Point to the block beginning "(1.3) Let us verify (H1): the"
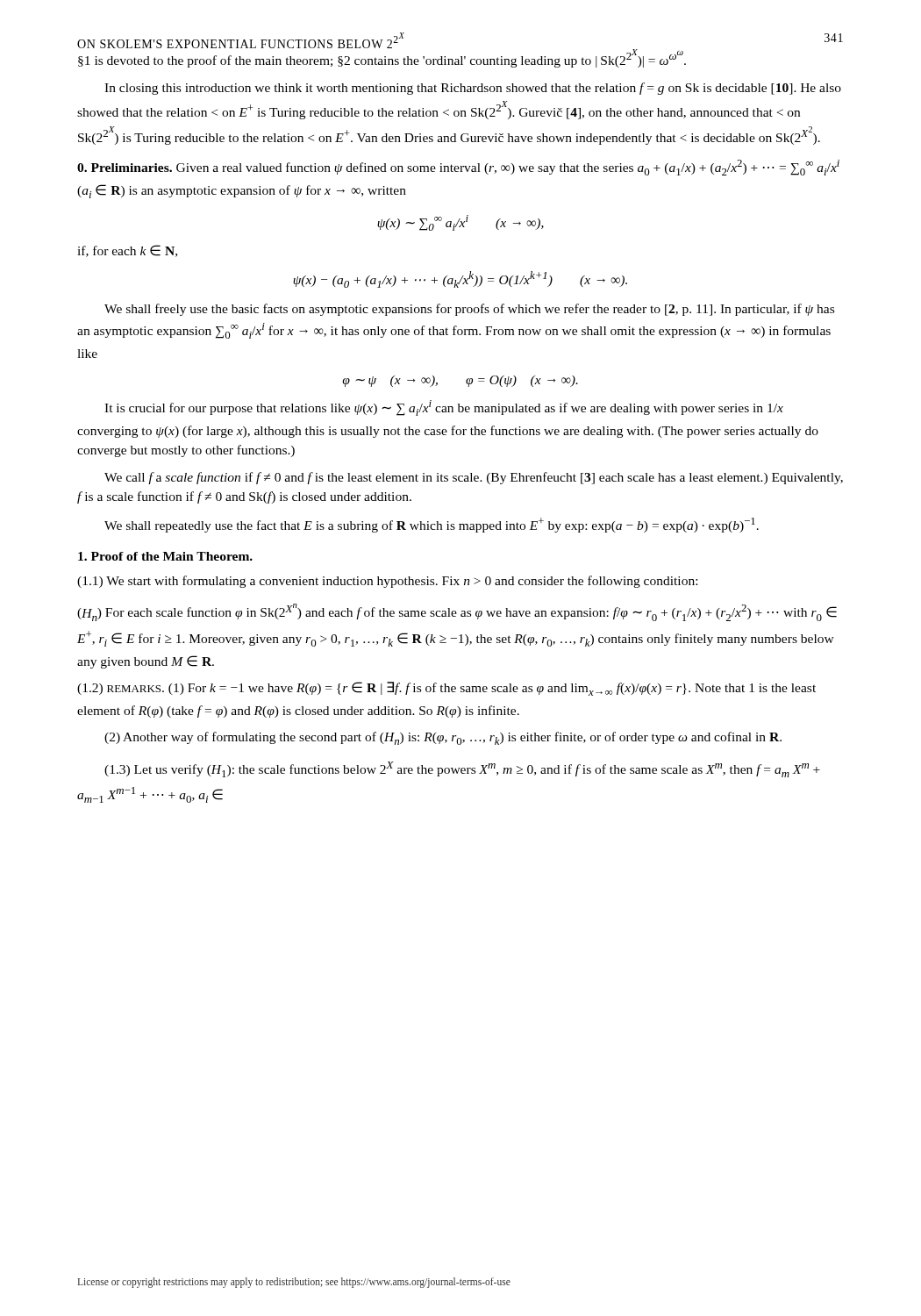Screen dimensions: 1316x921 click(x=460, y=782)
